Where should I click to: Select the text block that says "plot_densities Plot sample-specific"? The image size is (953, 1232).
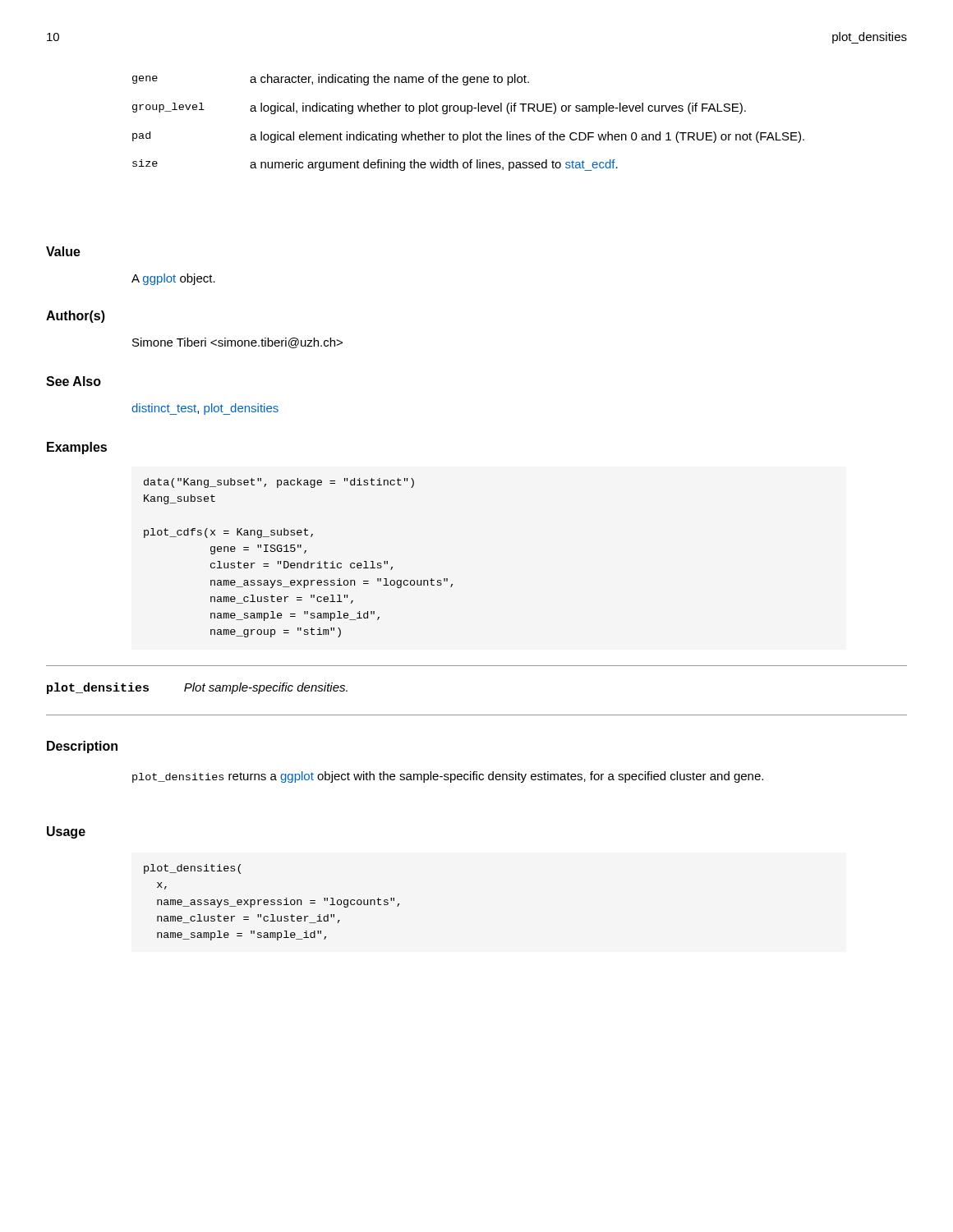[x=197, y=688]
